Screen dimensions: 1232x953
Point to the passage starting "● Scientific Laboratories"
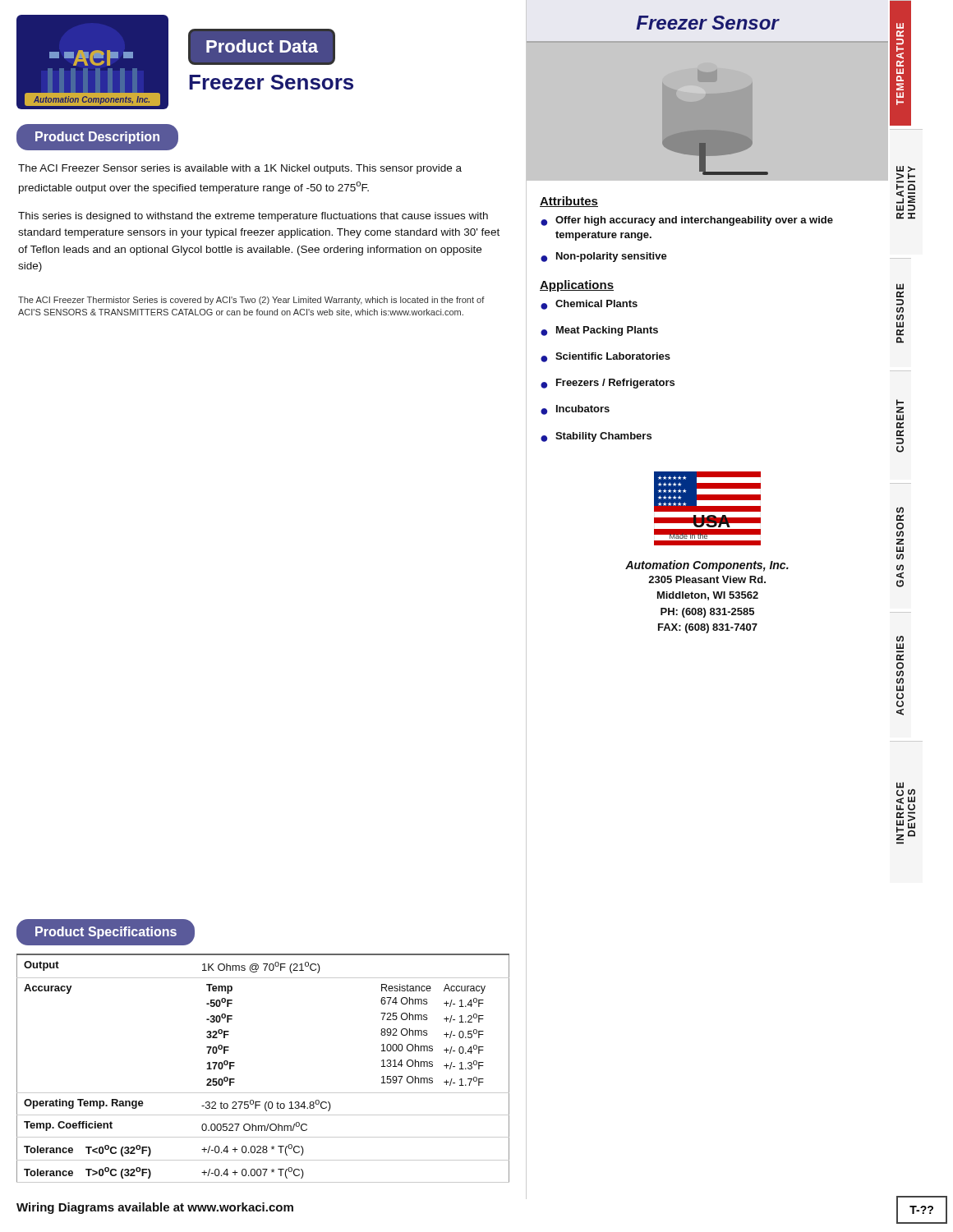coord(605,359)
